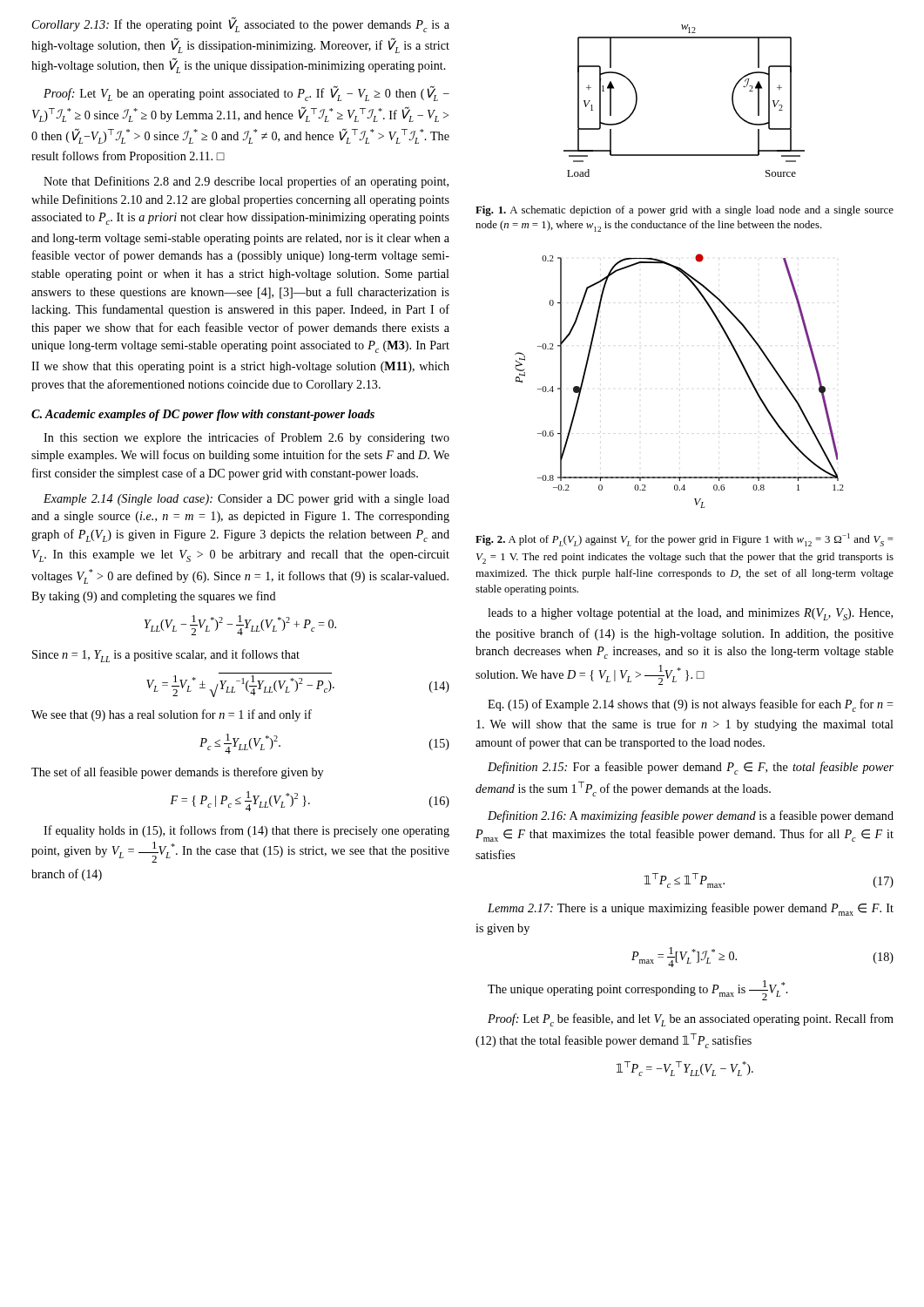Viewport: 924px width, 1307px height.
Task: Click on the text block that reads "Definition 2.15: For a feasible power demand"
Action: pos(684,779)
